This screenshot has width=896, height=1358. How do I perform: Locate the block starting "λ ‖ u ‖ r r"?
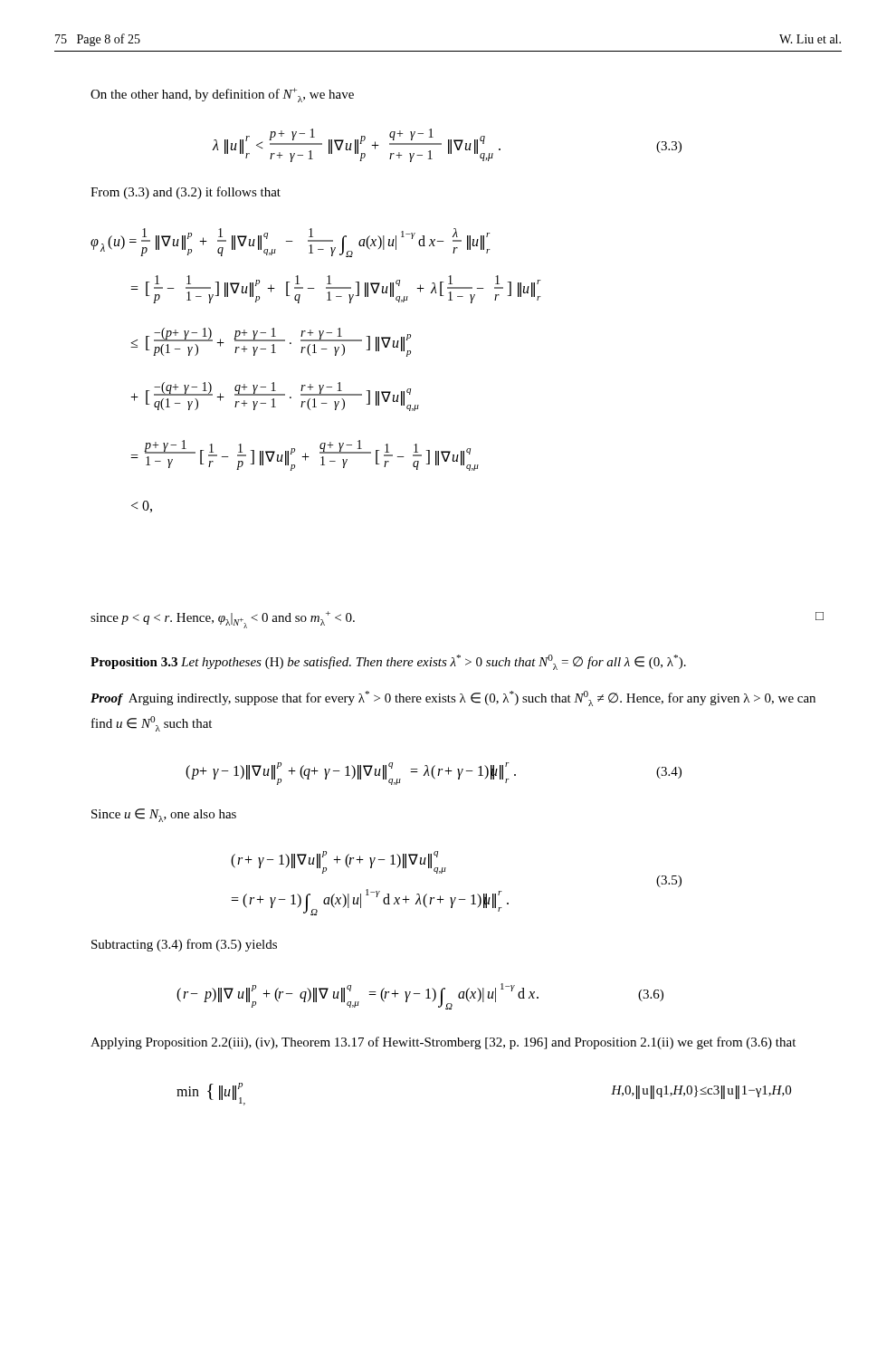click(x=457, y=144)
